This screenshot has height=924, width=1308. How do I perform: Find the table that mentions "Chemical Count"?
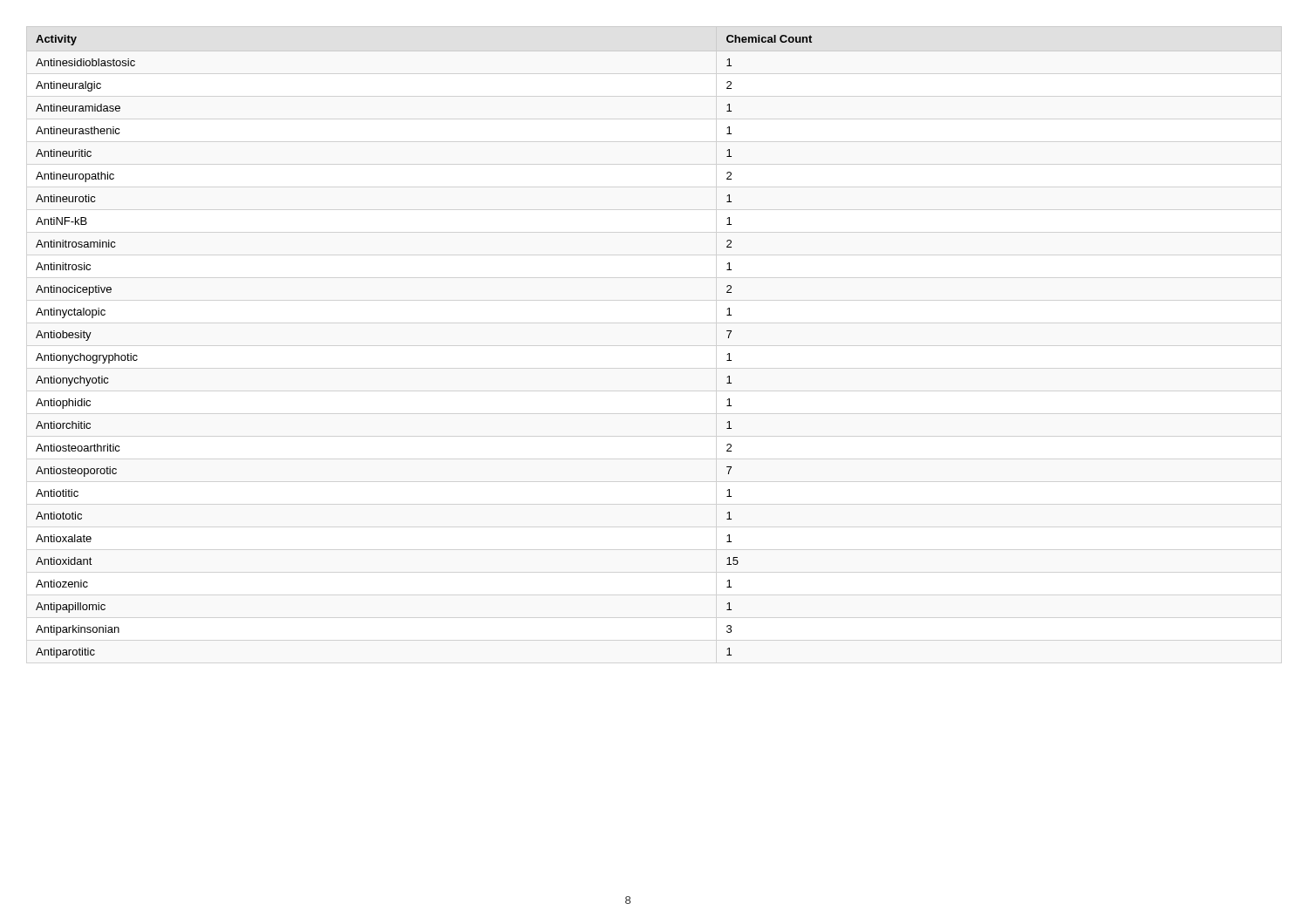pyautogui.click(x=654, y=345)
